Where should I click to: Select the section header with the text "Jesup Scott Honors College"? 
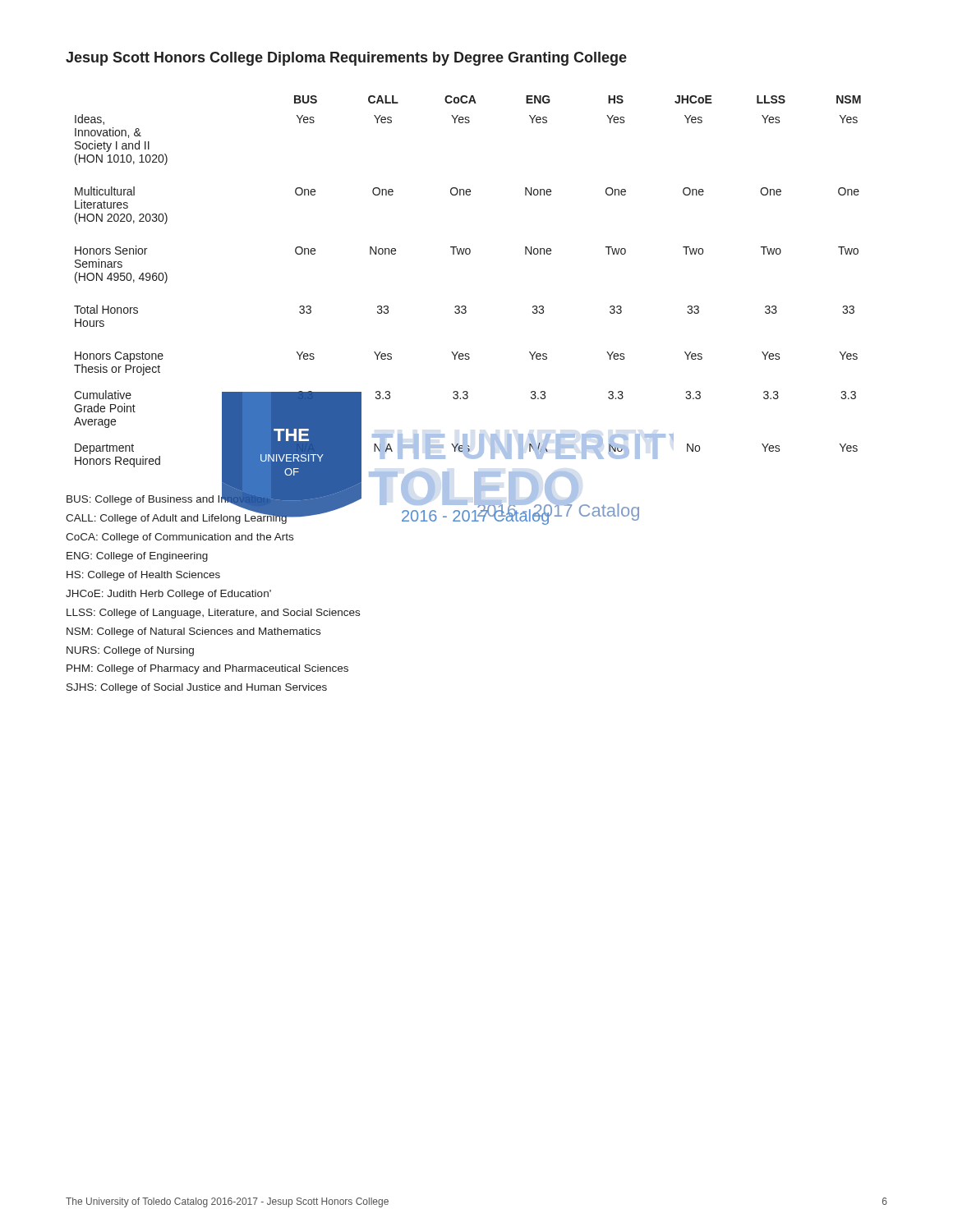point(346,57)
